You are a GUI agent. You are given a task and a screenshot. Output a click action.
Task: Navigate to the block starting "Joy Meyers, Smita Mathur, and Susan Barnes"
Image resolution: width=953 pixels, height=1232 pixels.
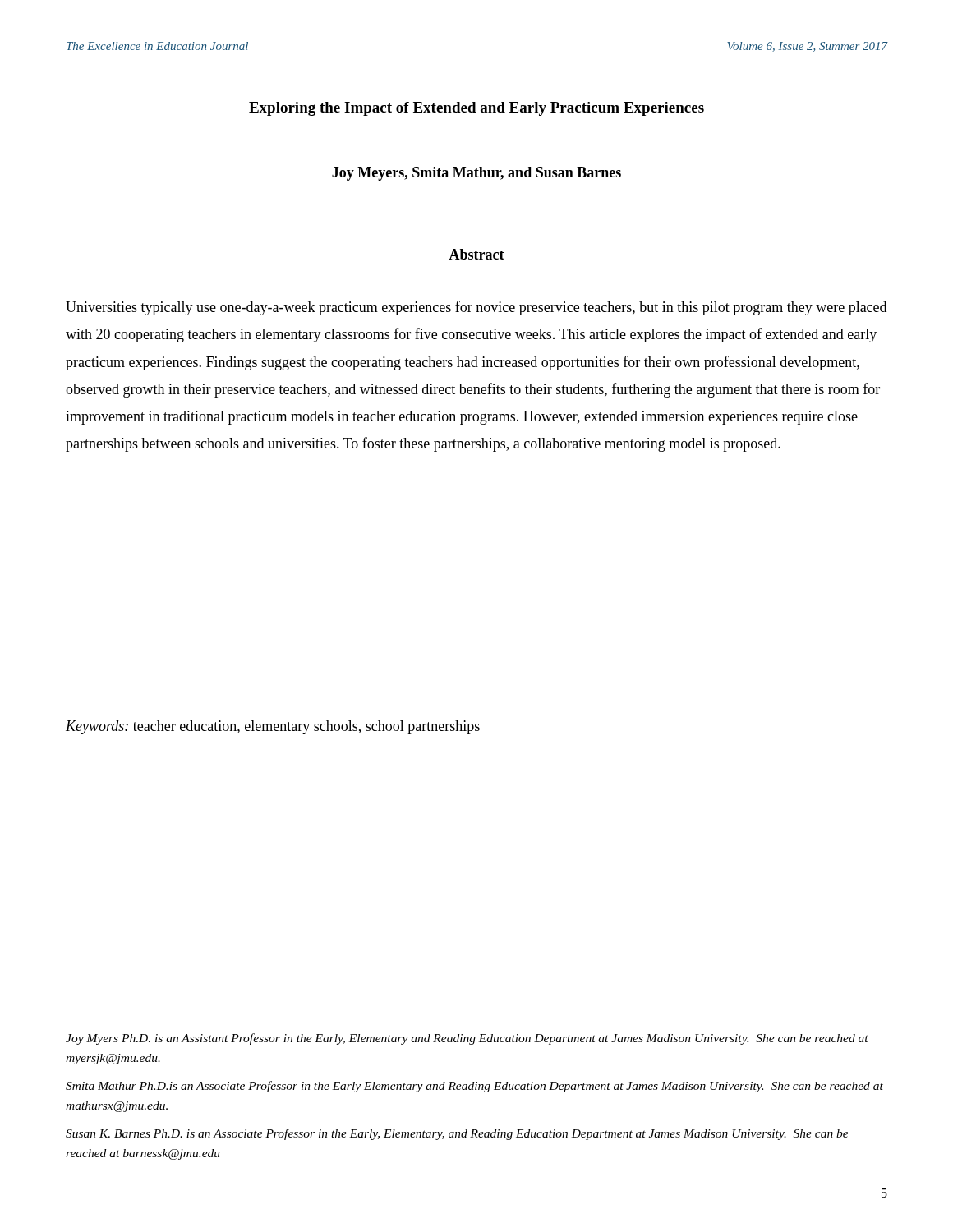coord(476,172)
